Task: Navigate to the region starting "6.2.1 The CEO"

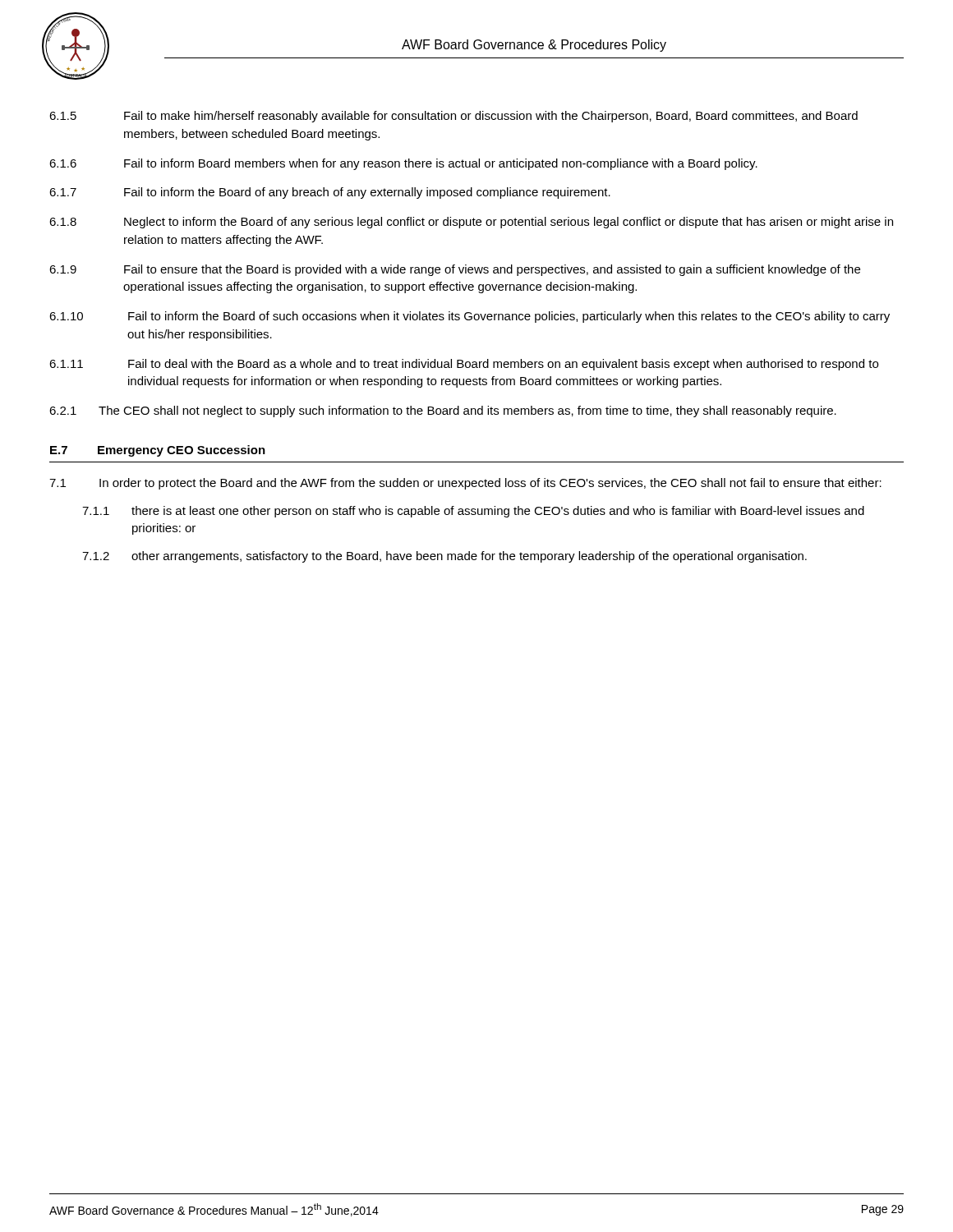Action: (x=476, y=411)
